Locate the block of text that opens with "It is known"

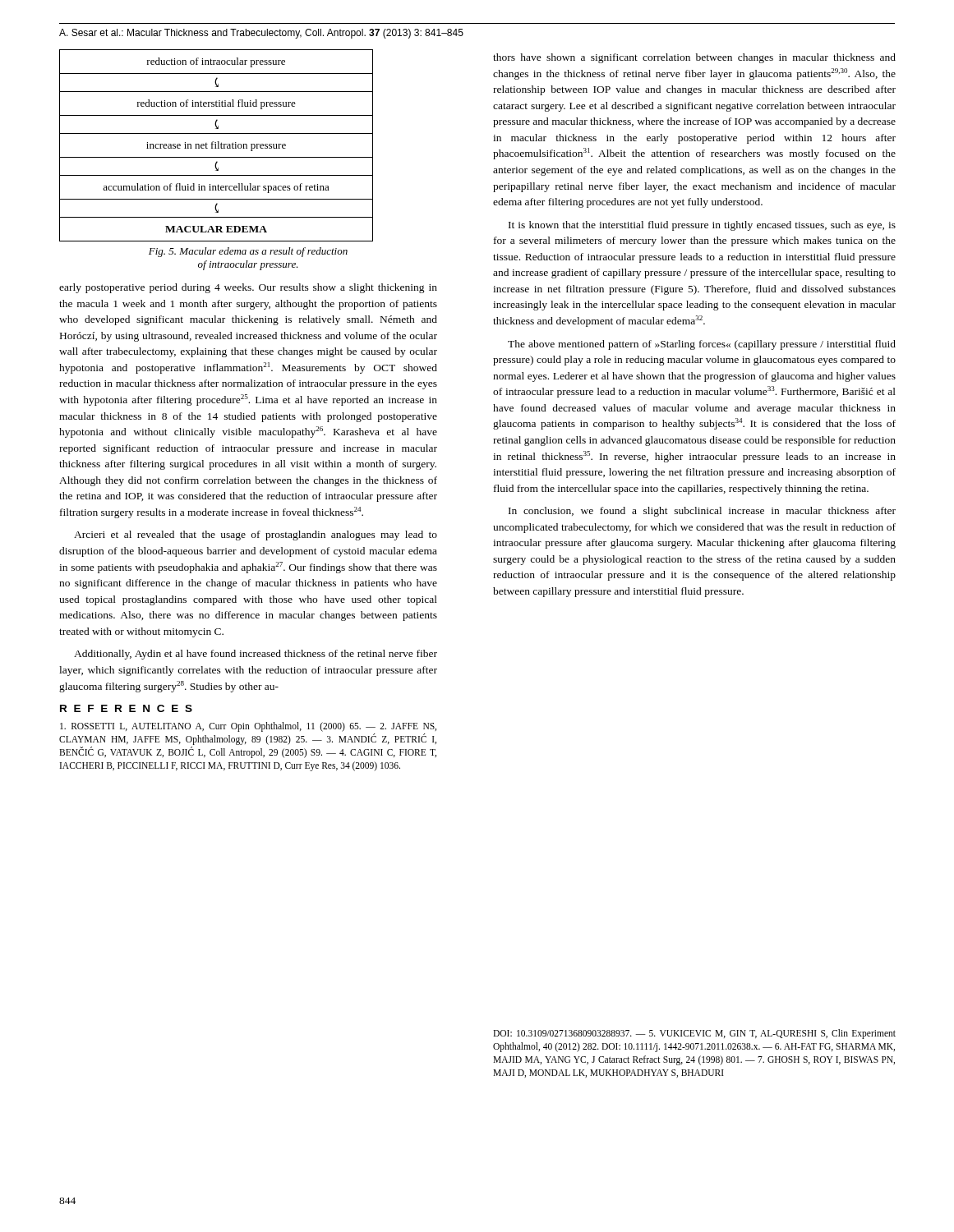pos(694,273)
